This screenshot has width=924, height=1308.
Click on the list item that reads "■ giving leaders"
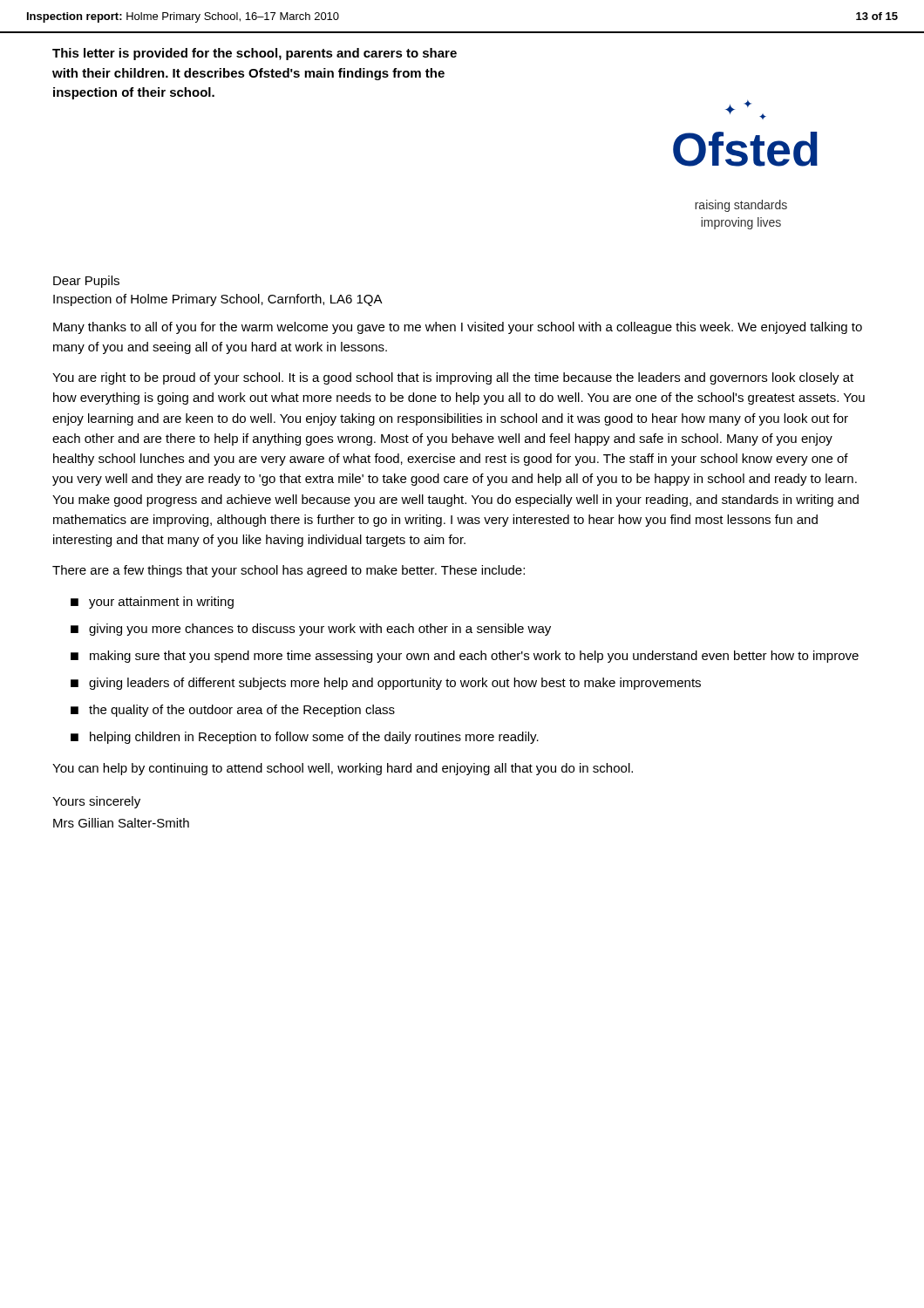coord(471,683)
